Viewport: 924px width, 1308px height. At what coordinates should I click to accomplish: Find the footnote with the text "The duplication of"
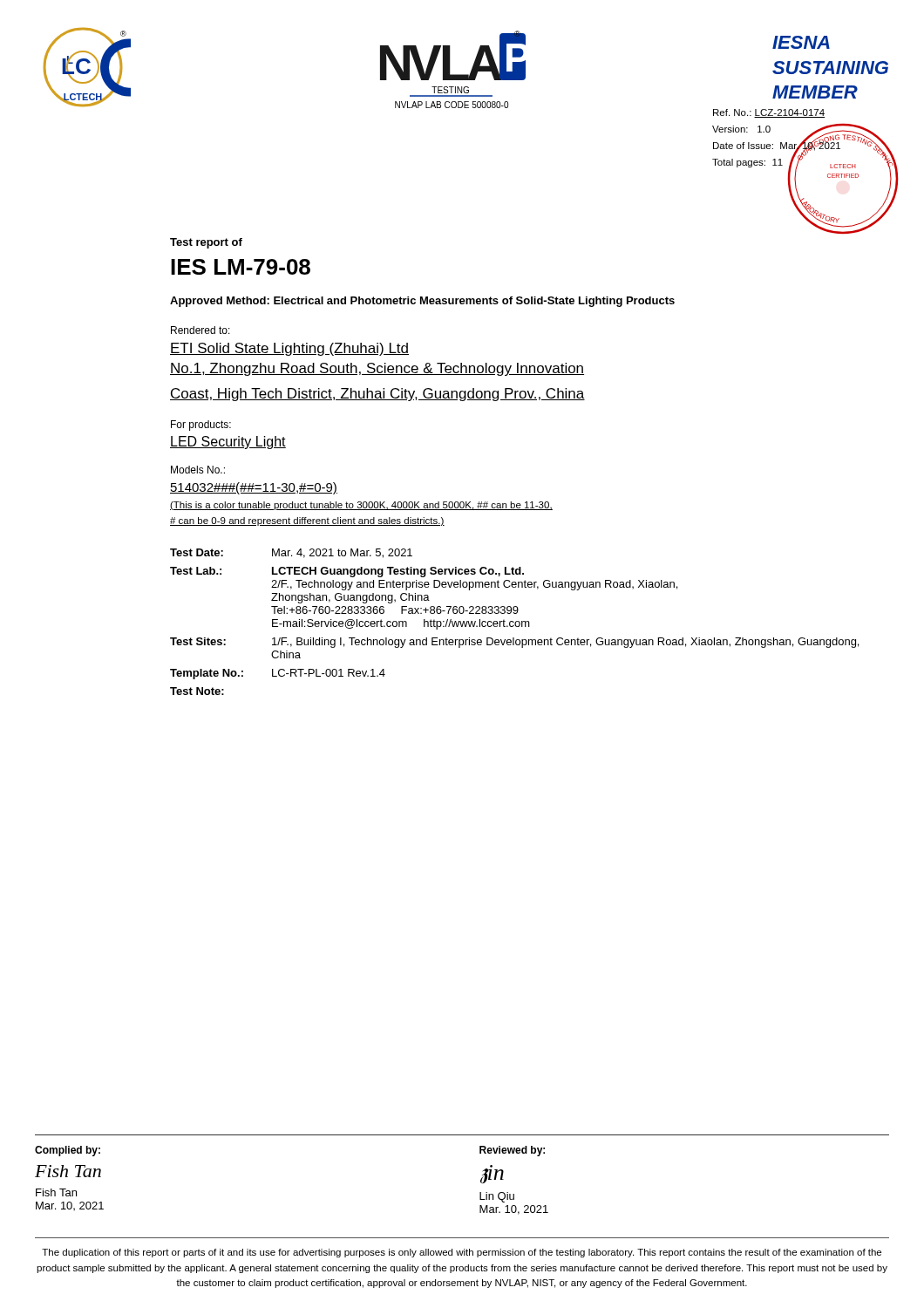tap(462, 1267)
